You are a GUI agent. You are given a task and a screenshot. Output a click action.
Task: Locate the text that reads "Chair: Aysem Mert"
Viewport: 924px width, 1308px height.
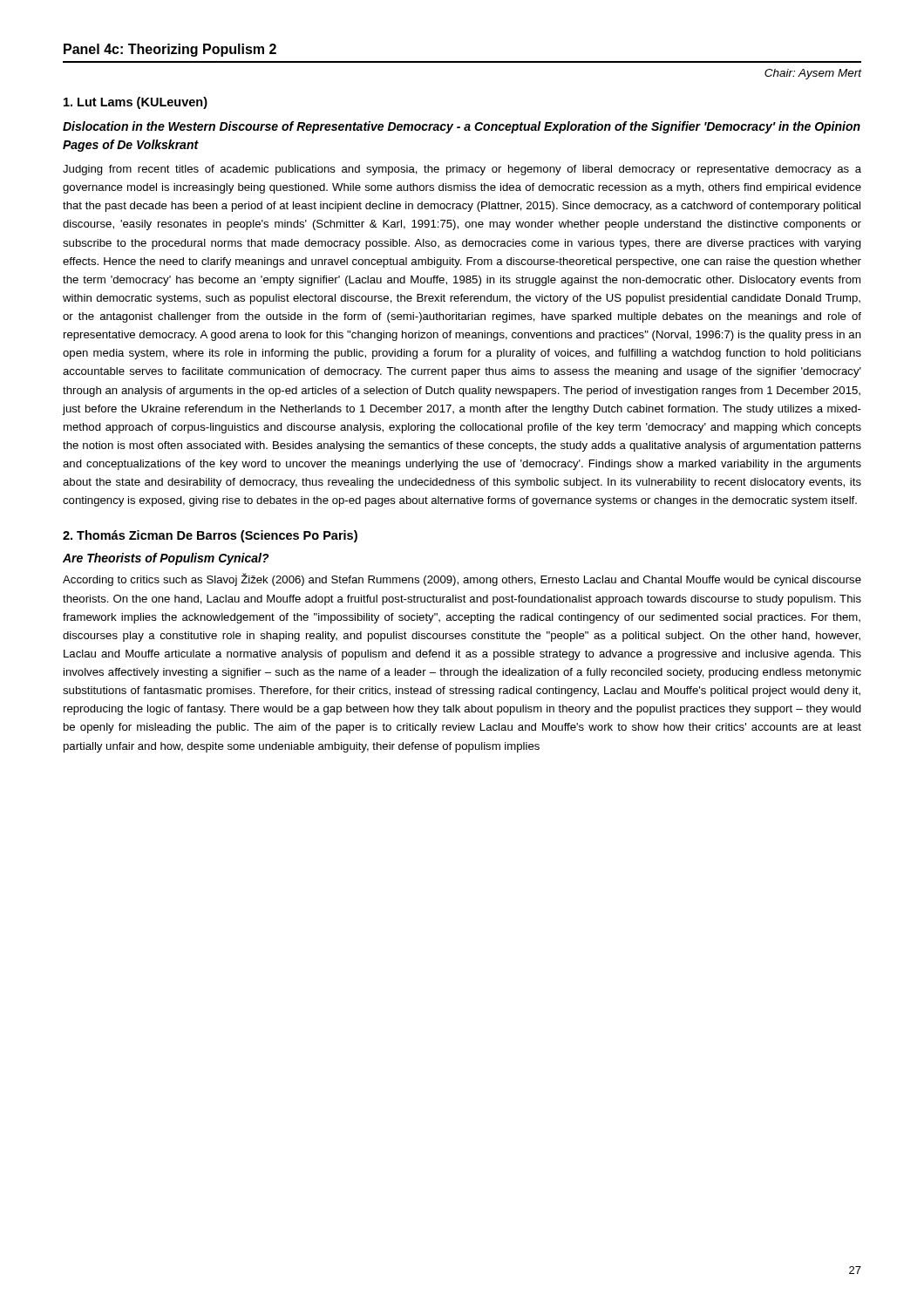(813, 73)
